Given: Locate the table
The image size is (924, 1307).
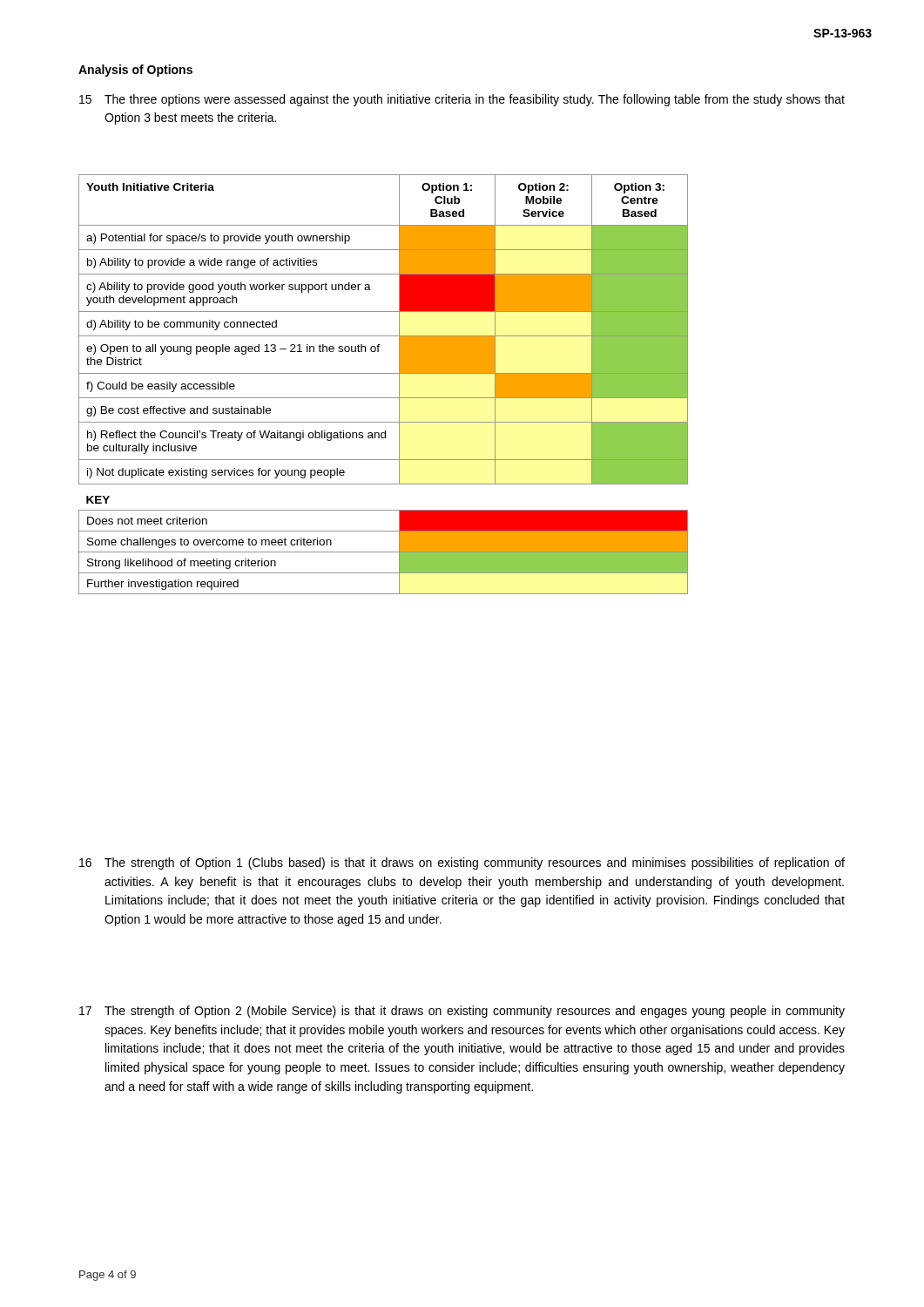Looking at the screenshot, I should point(383,384).
